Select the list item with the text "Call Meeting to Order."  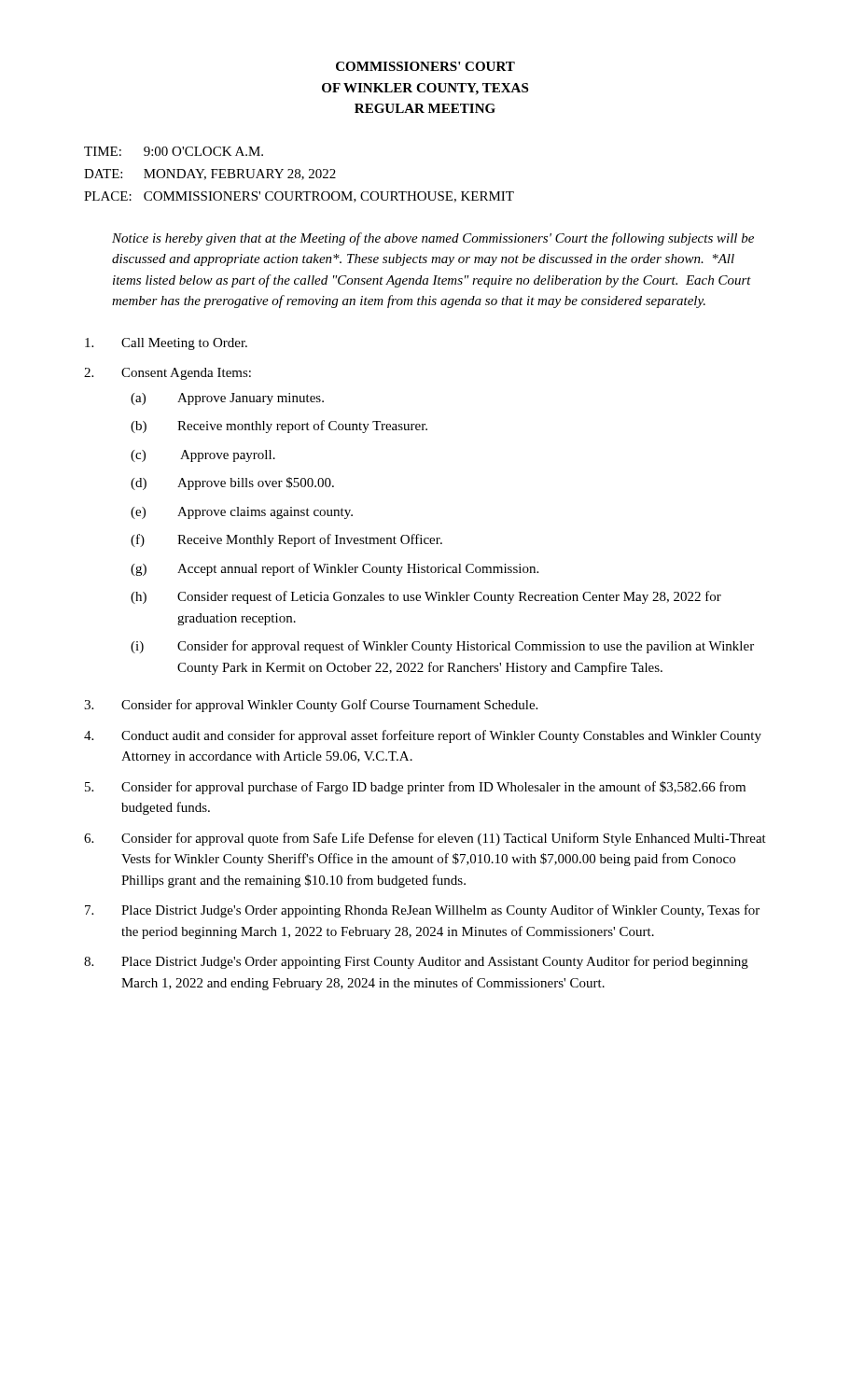166,344
